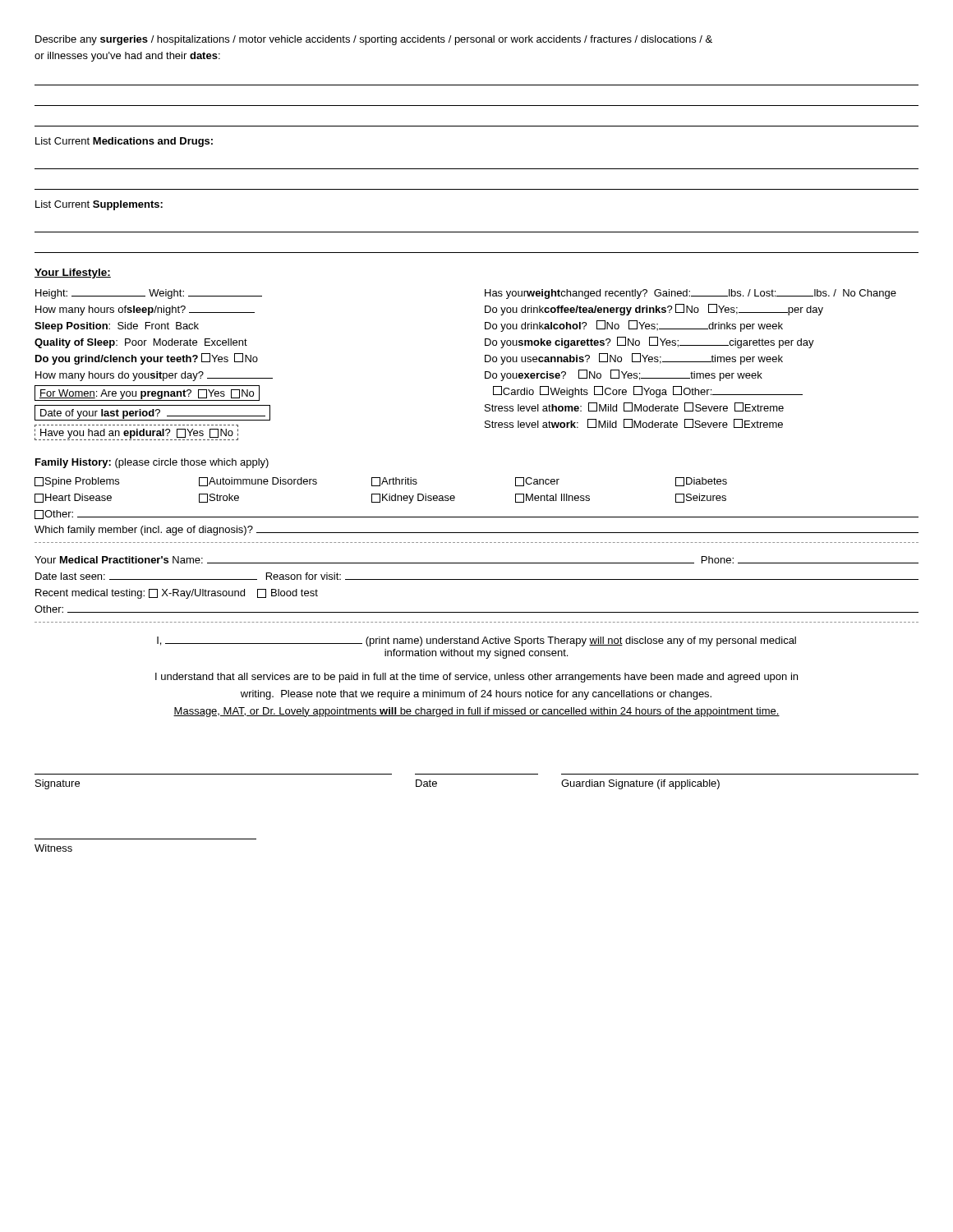This screenshot has width=953, height=1232.
Task: Click on the text block that reads "Which family member (incl. age"
Action: (476, 529)
